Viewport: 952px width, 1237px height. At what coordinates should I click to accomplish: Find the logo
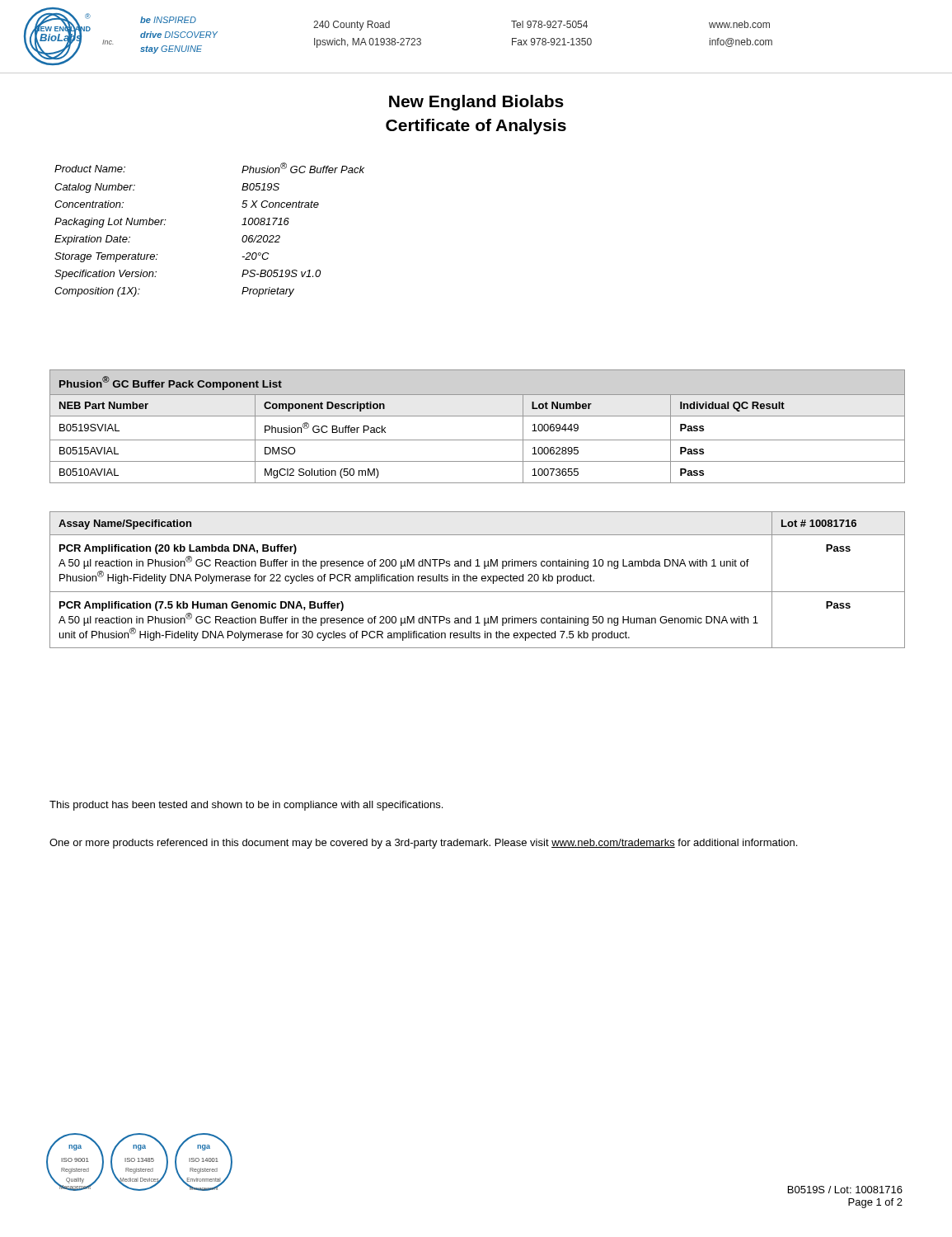139,1162
